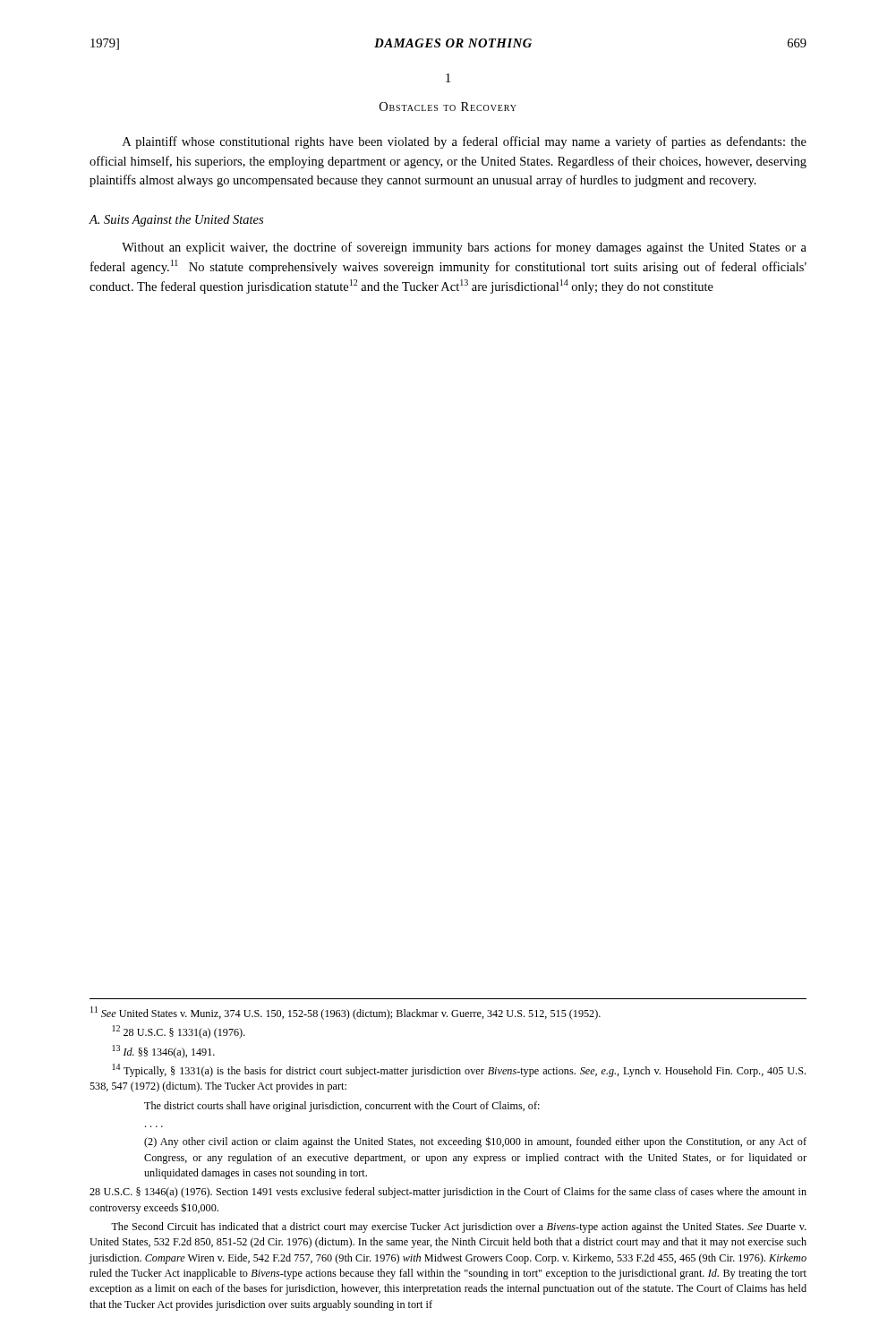Find the footnote that says "14 Typically, § 1331(a) is the basis"
Image resolution: width=896 pixels, height=1343 pixels.
448,1078
